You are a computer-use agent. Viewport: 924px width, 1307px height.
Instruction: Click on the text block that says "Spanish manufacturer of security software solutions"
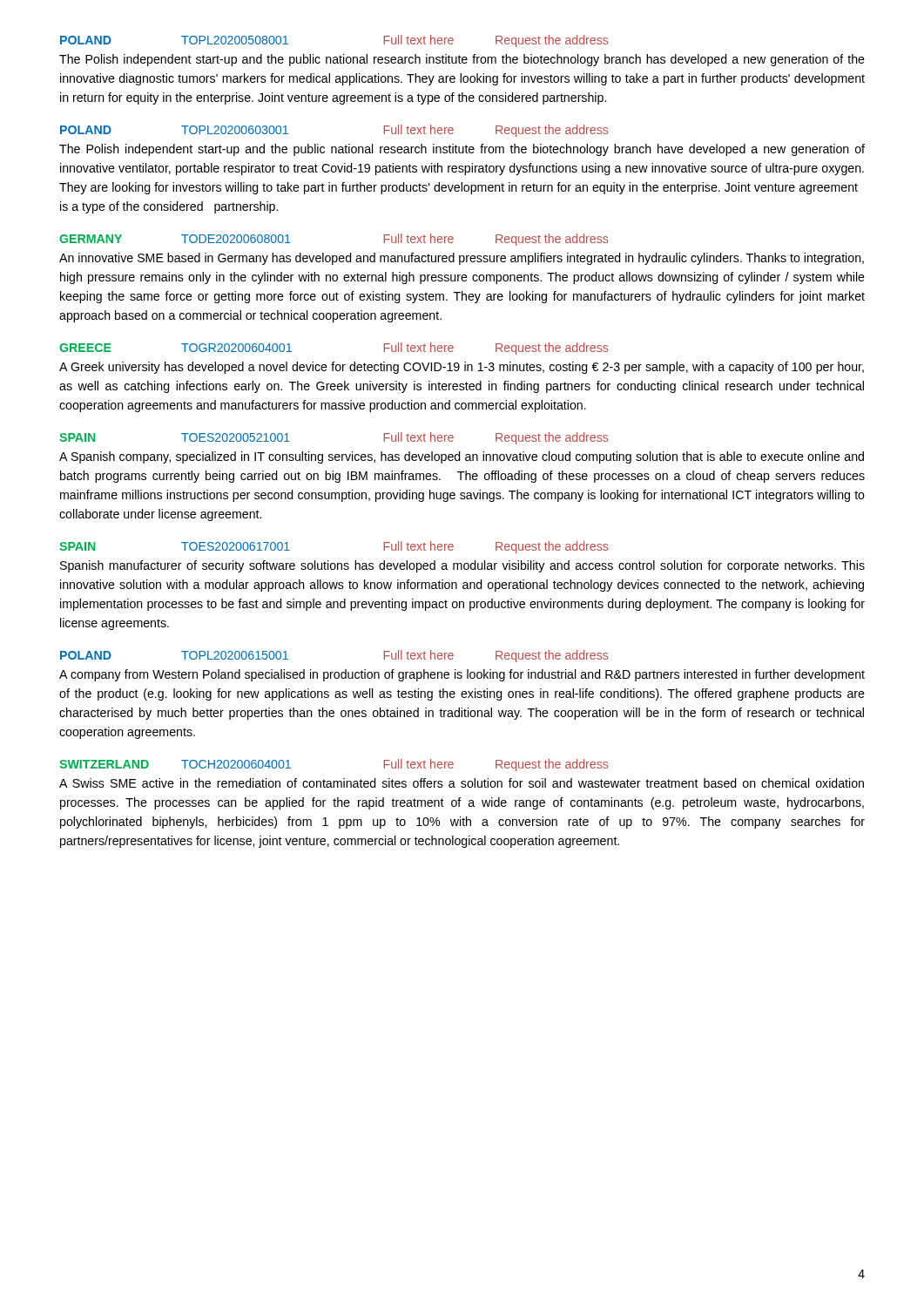pyautogui.click(x=462, y=594)
